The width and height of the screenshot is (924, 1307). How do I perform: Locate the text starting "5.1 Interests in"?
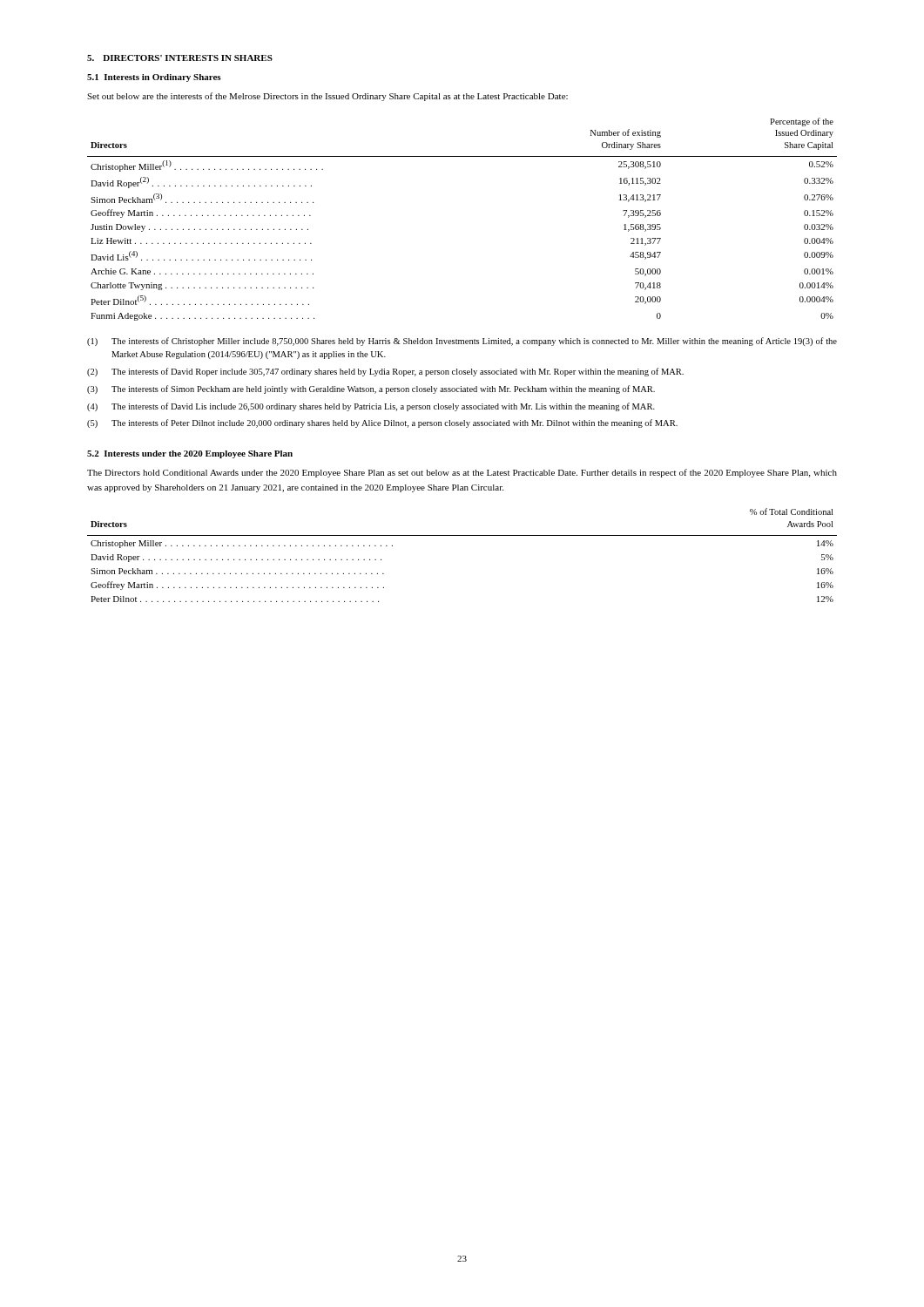click(154, 77)
